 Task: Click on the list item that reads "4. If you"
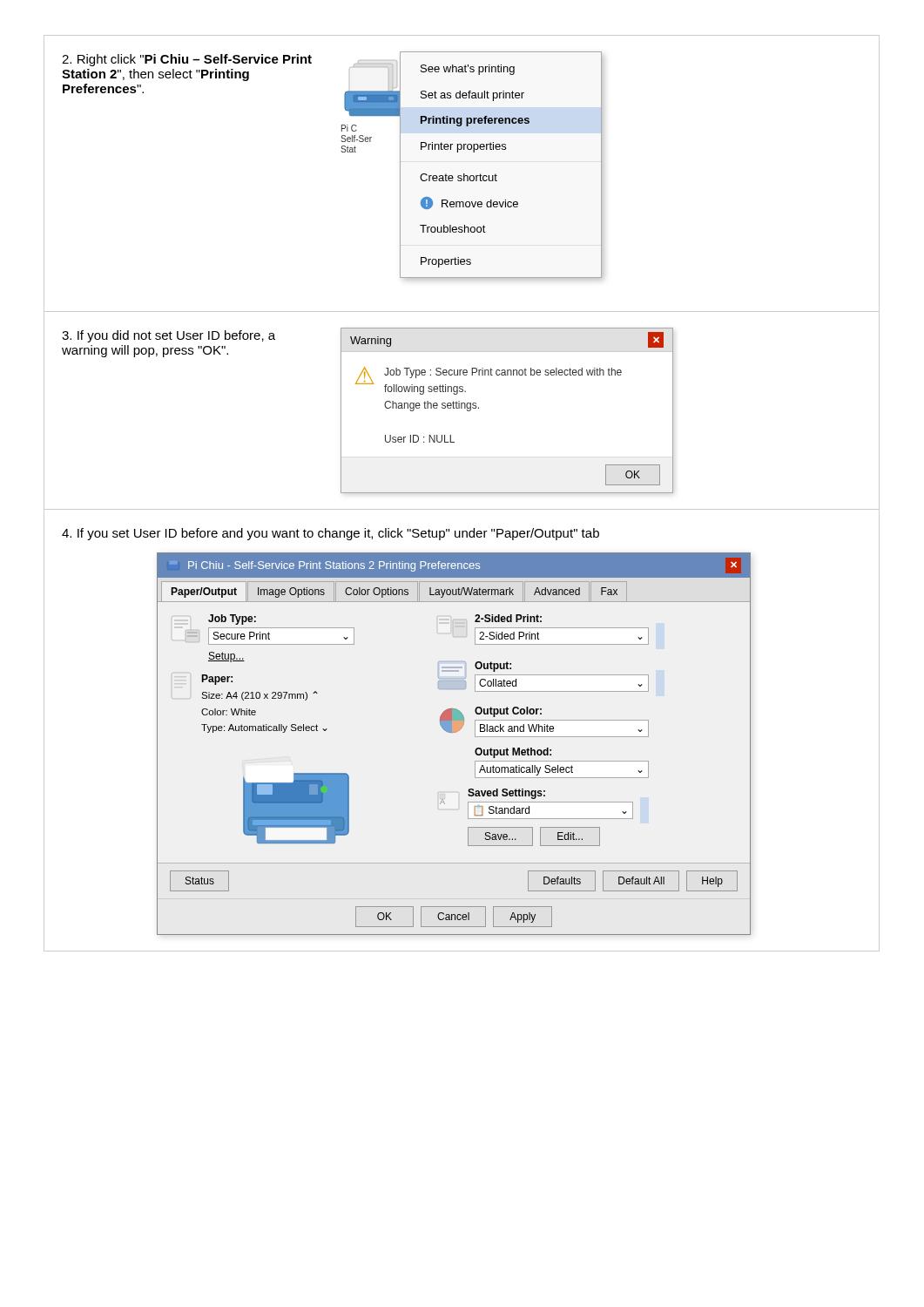coord(331,533)
